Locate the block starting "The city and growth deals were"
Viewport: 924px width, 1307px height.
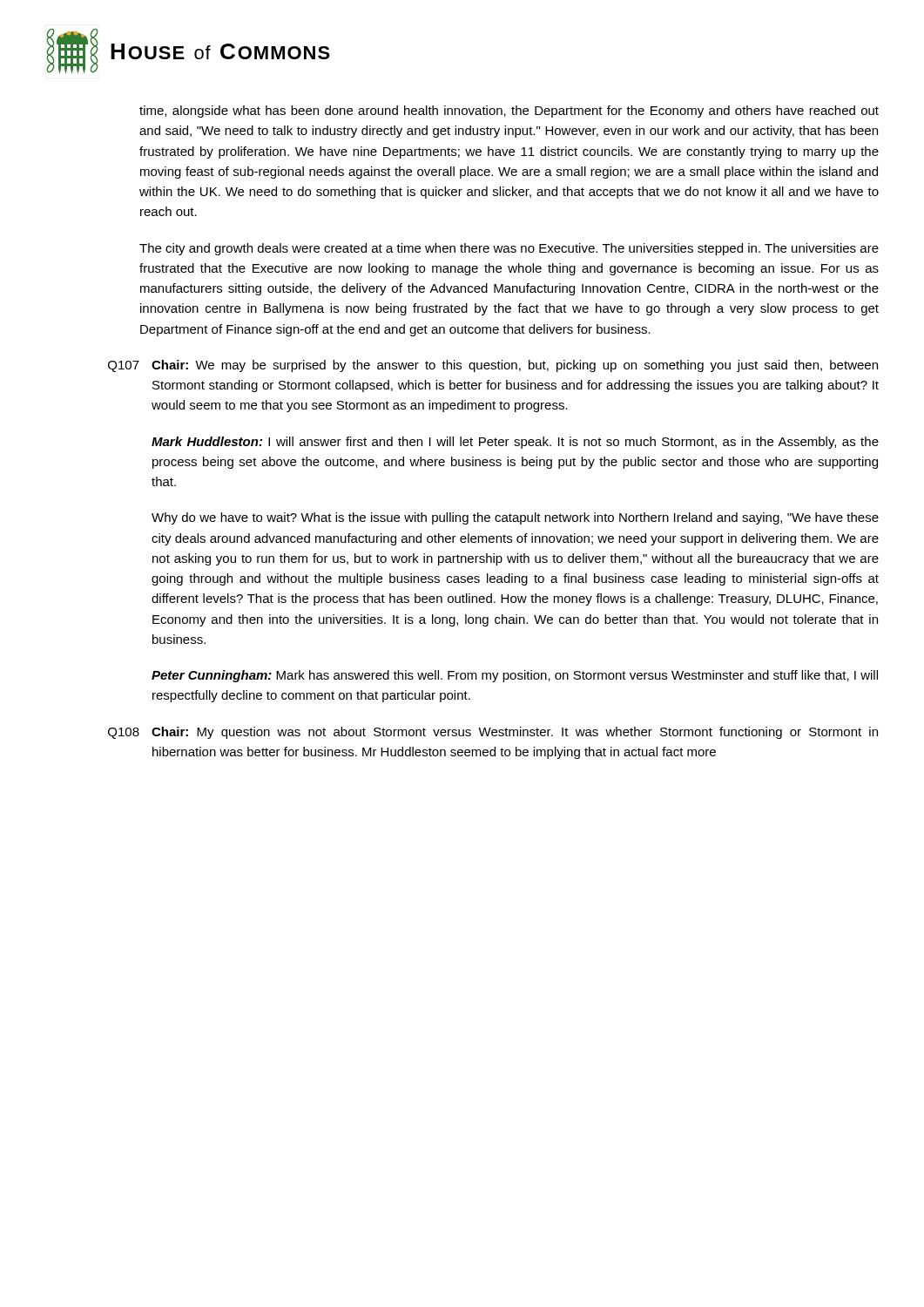point(509,288)
